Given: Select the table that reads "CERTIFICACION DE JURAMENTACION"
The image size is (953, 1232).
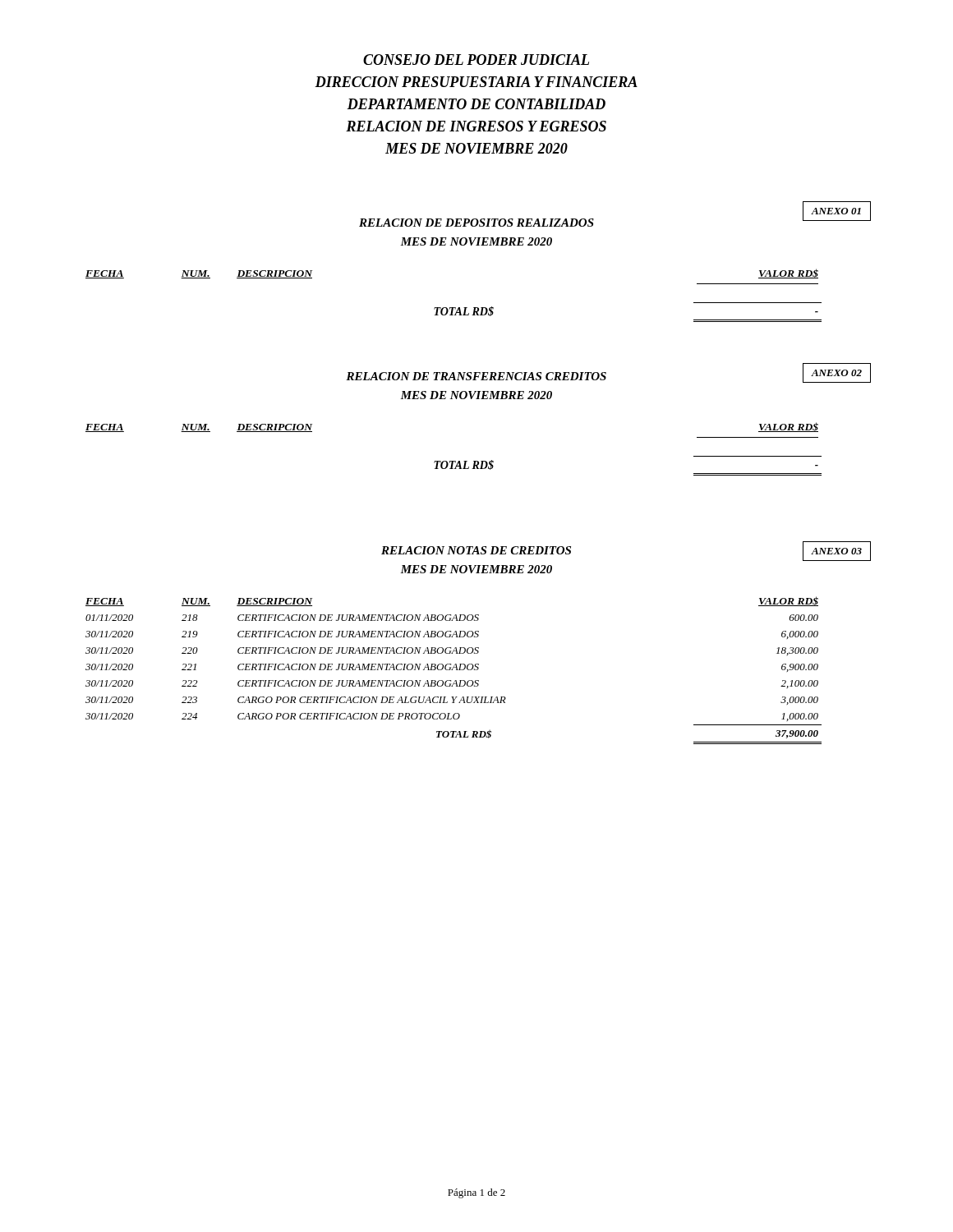Looking at the screenshot, I should pos(476,669).
